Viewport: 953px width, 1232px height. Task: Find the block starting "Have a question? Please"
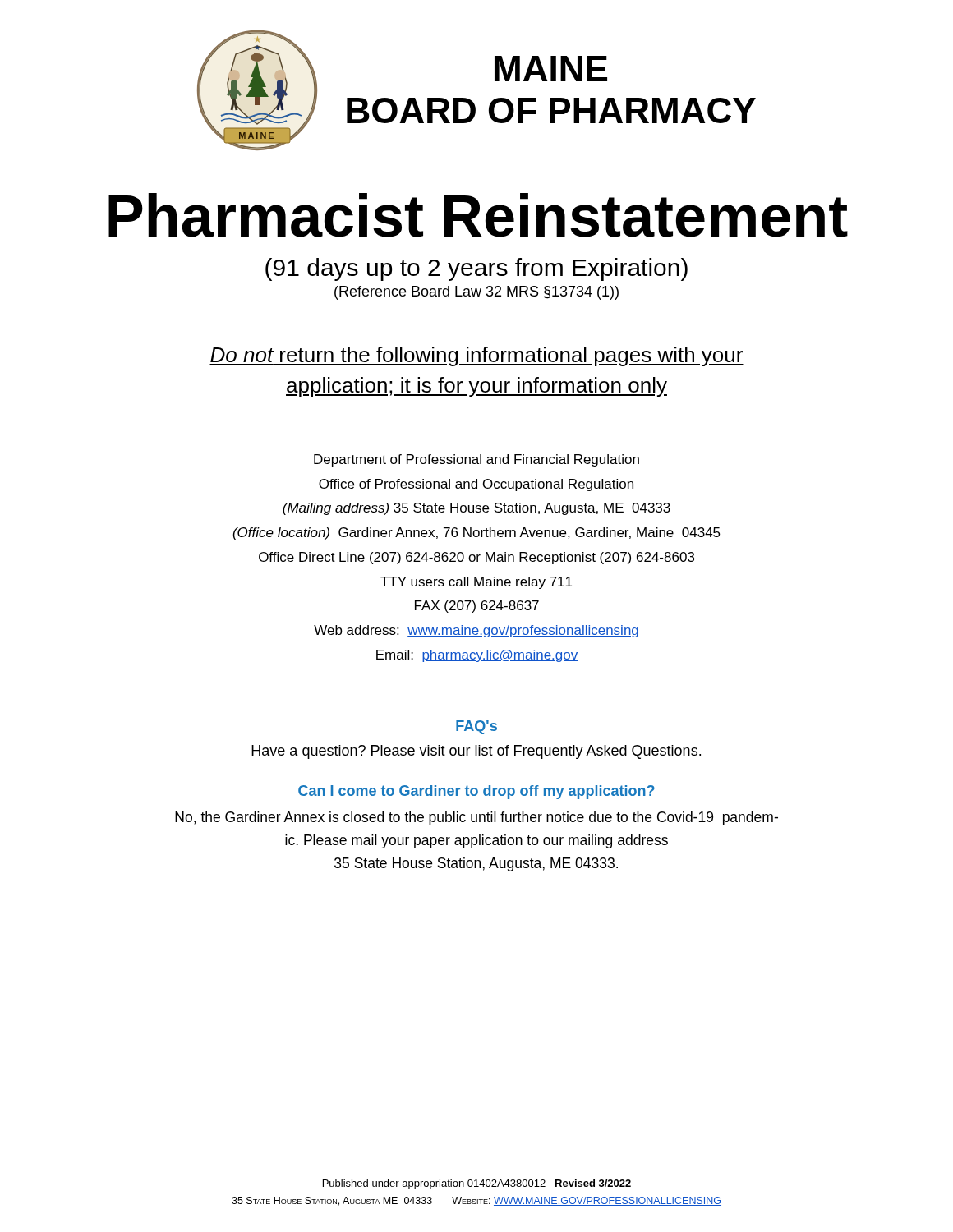point(476,751)
